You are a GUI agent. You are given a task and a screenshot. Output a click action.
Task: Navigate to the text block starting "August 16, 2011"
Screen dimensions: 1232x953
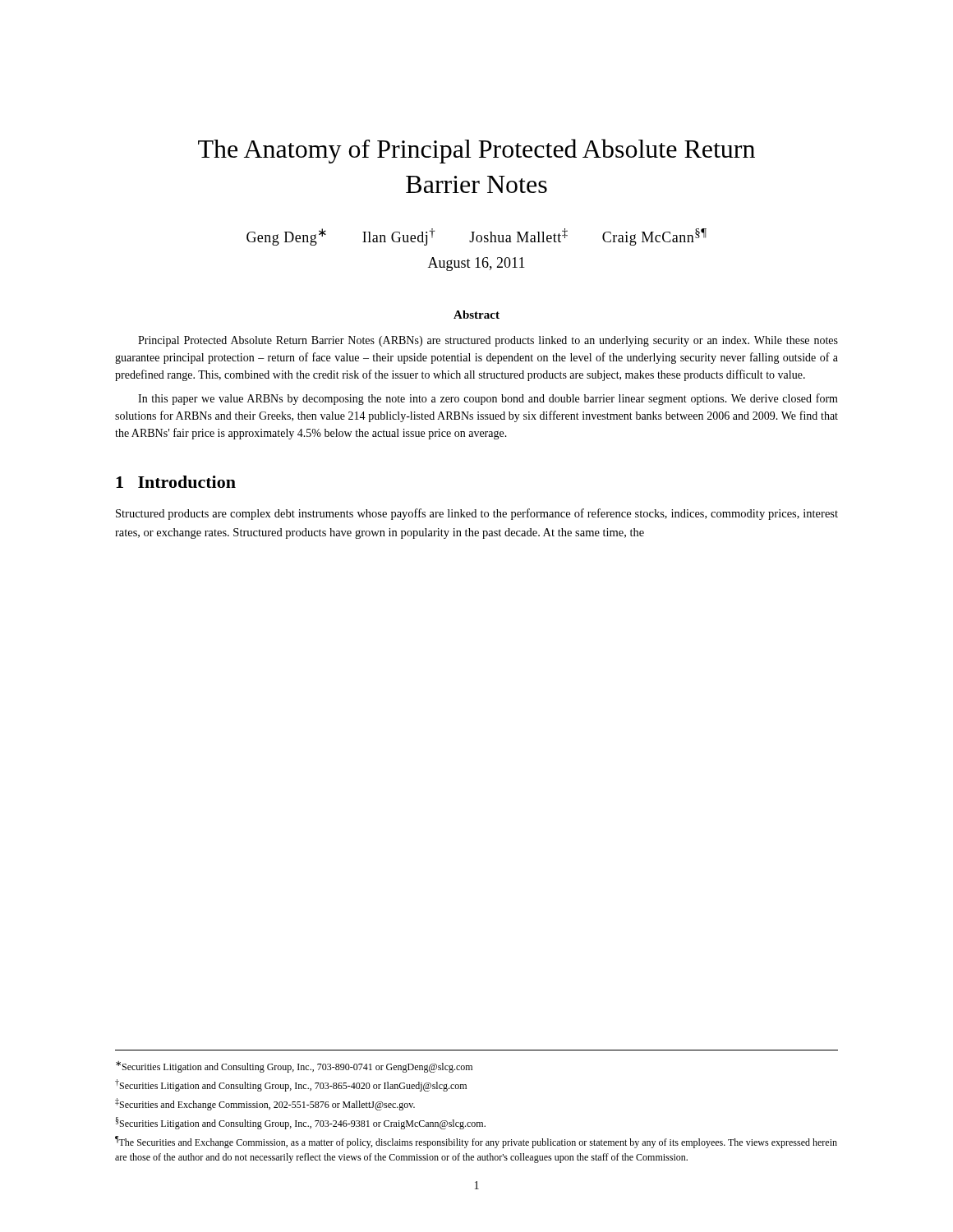click(476, 263)
